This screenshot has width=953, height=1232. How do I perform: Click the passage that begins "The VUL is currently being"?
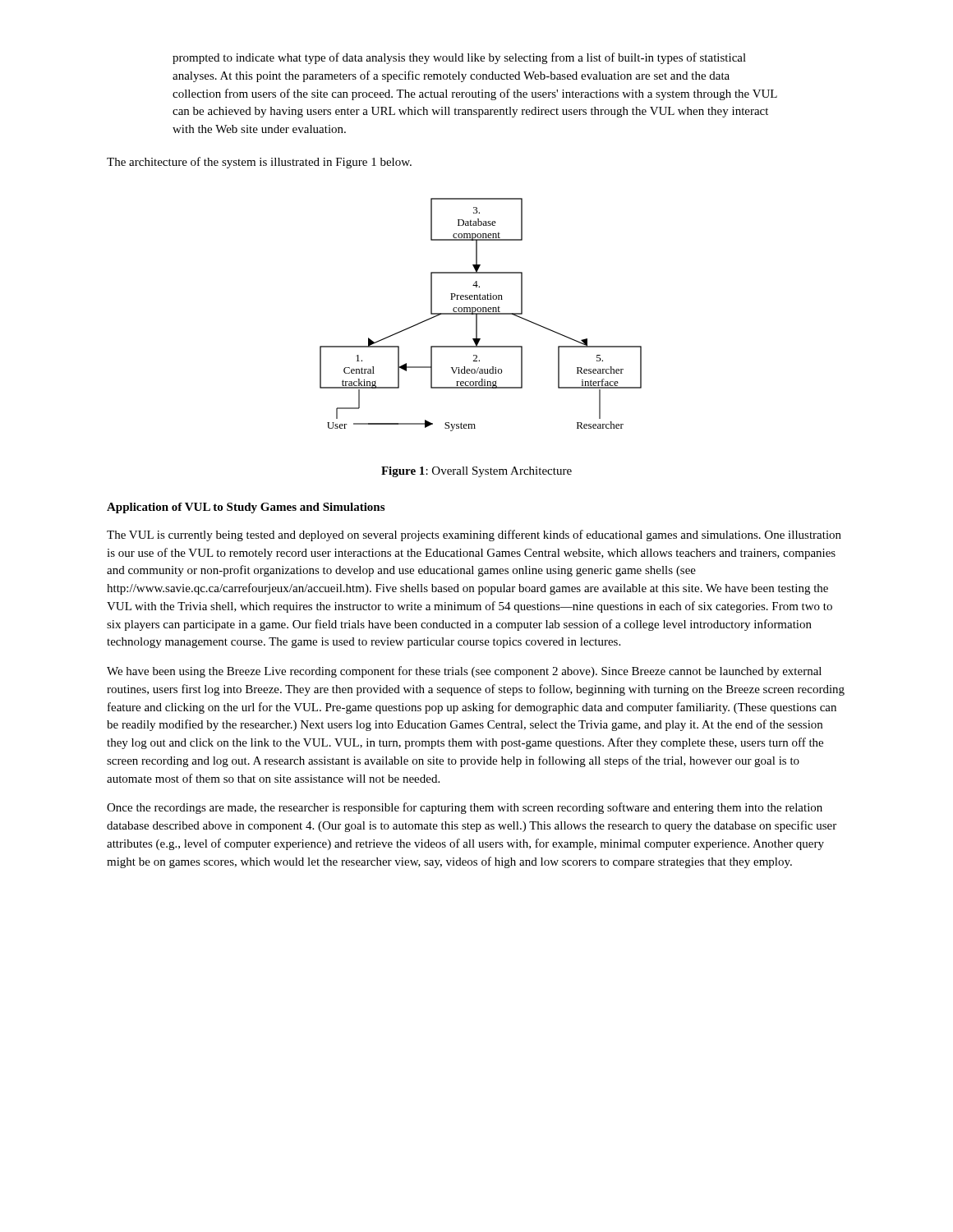pos(474,588)
